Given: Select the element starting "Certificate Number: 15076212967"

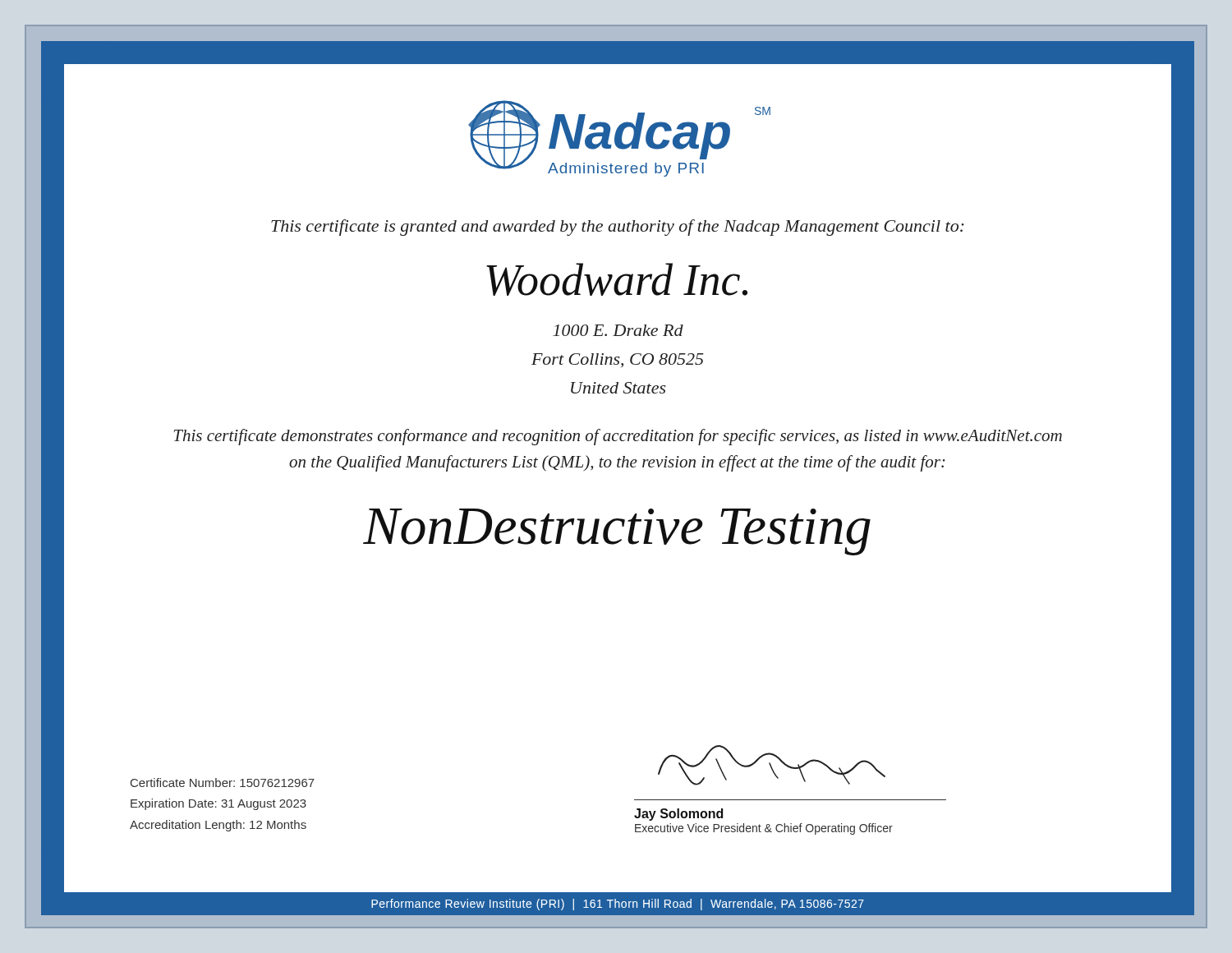Looking at the screenshot, I should click(222, 803).
